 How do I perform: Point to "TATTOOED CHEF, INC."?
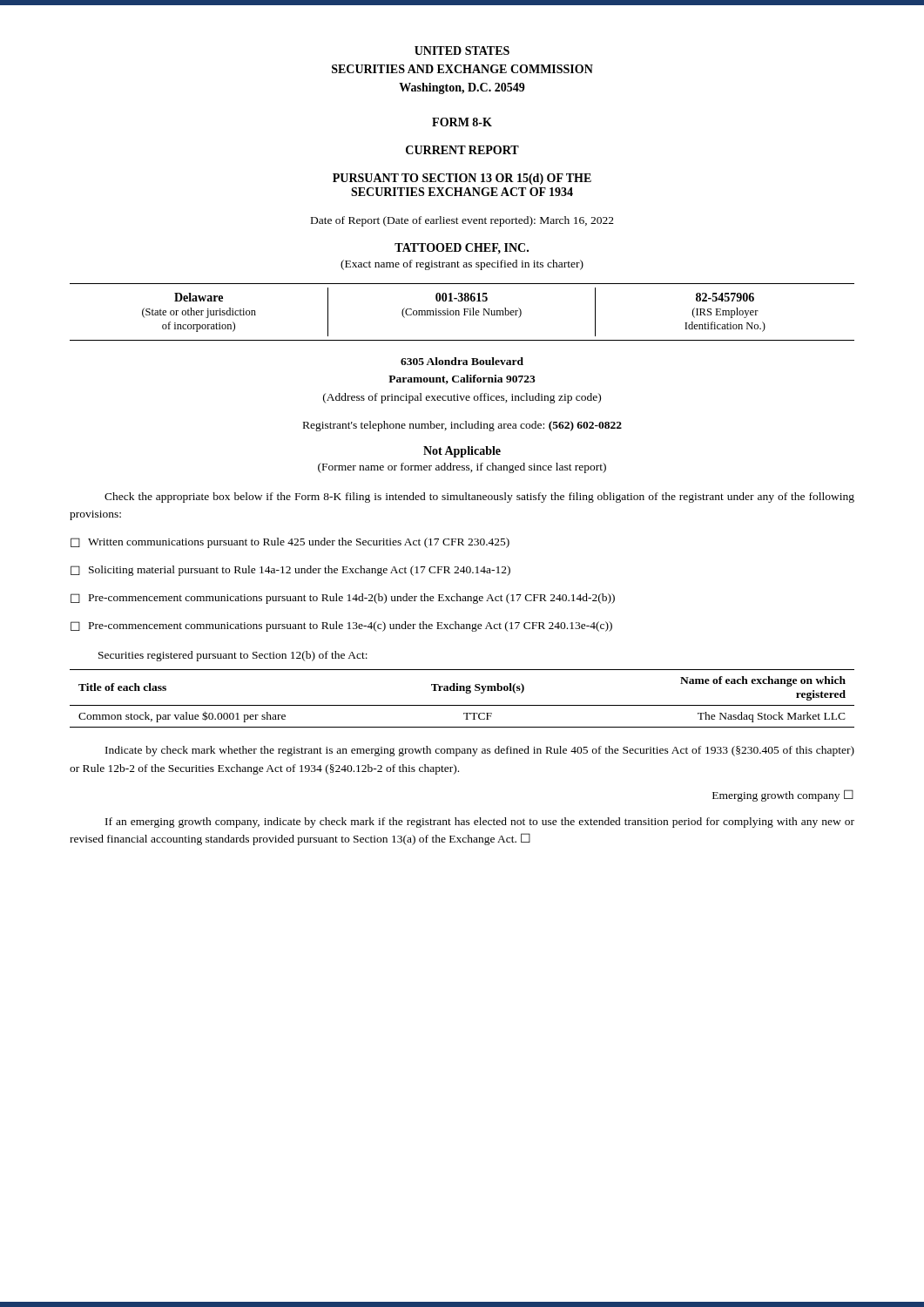click(x=462, y=248)
